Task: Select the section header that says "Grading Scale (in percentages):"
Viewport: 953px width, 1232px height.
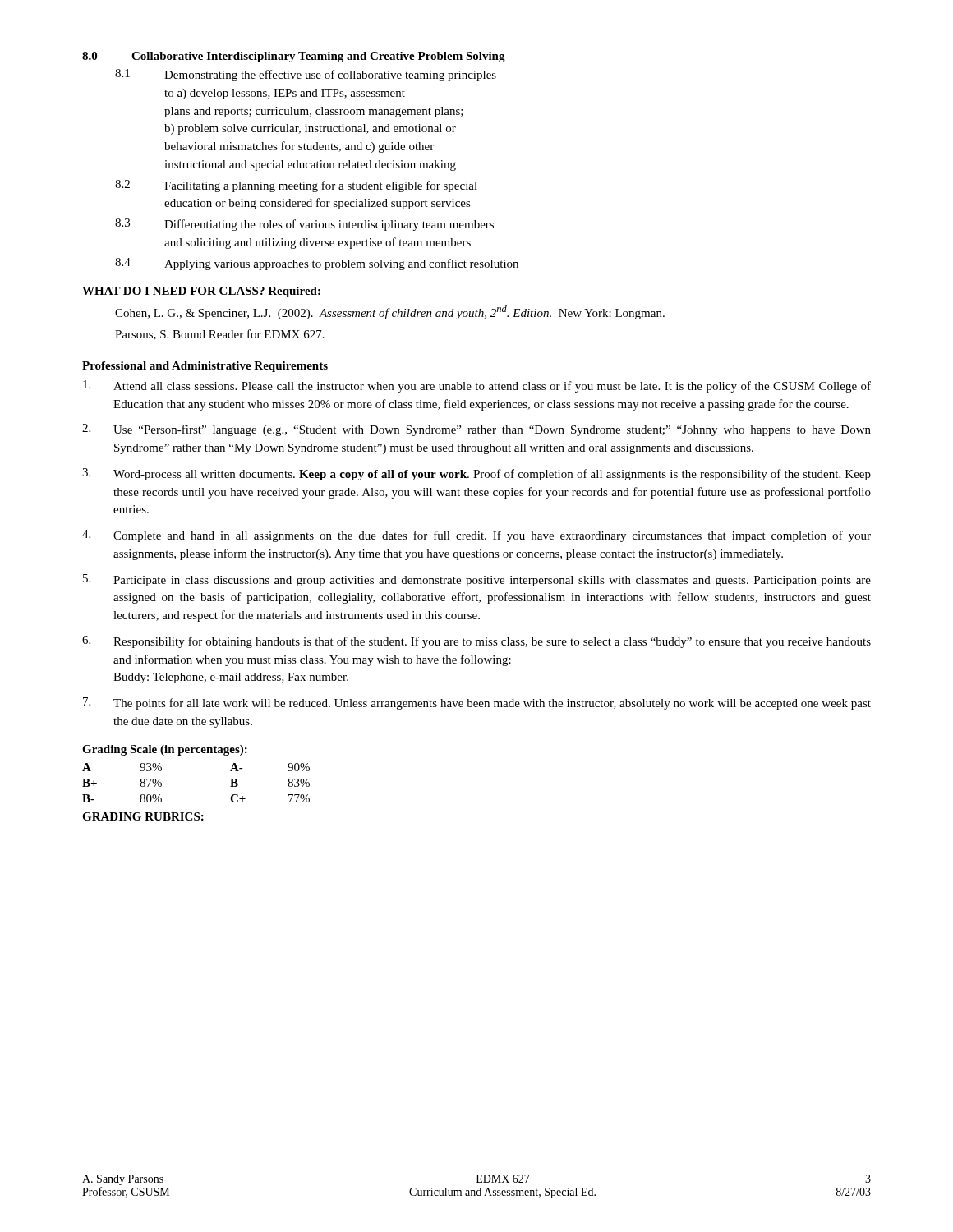Action: click(x=165, y=749)
